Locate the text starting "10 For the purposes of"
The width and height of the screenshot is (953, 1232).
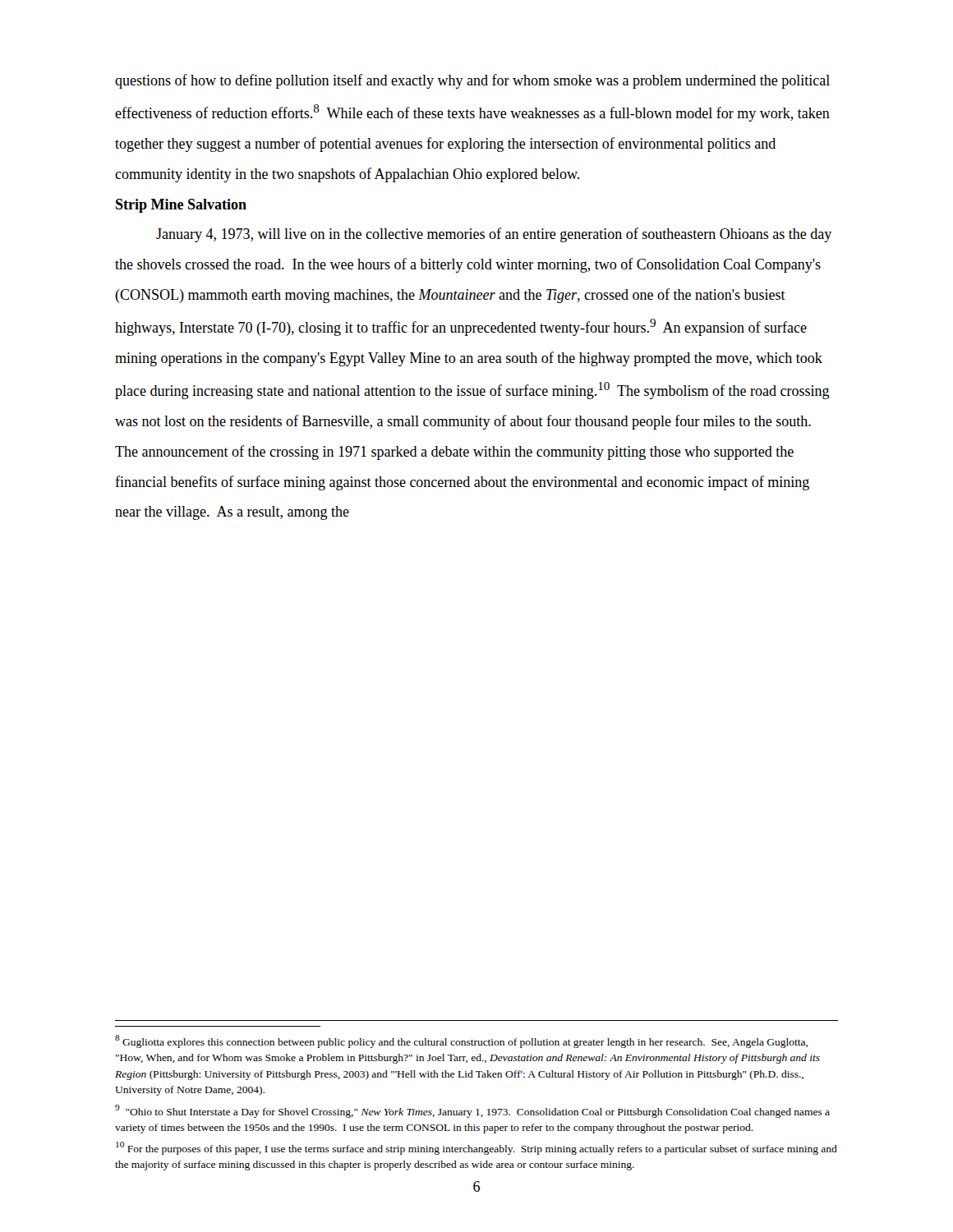[476, 1155]
